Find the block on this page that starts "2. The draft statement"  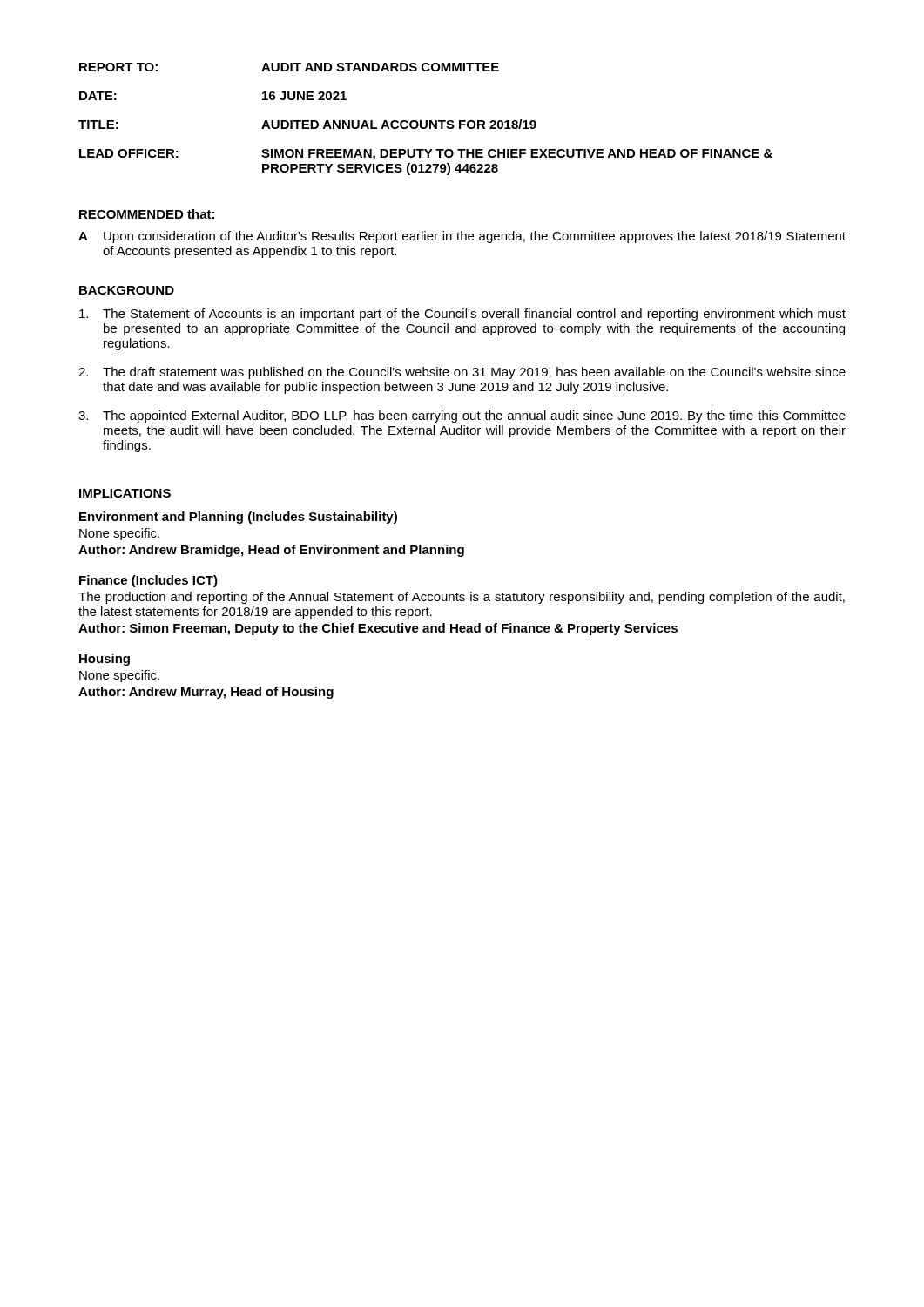coord(462,379)
